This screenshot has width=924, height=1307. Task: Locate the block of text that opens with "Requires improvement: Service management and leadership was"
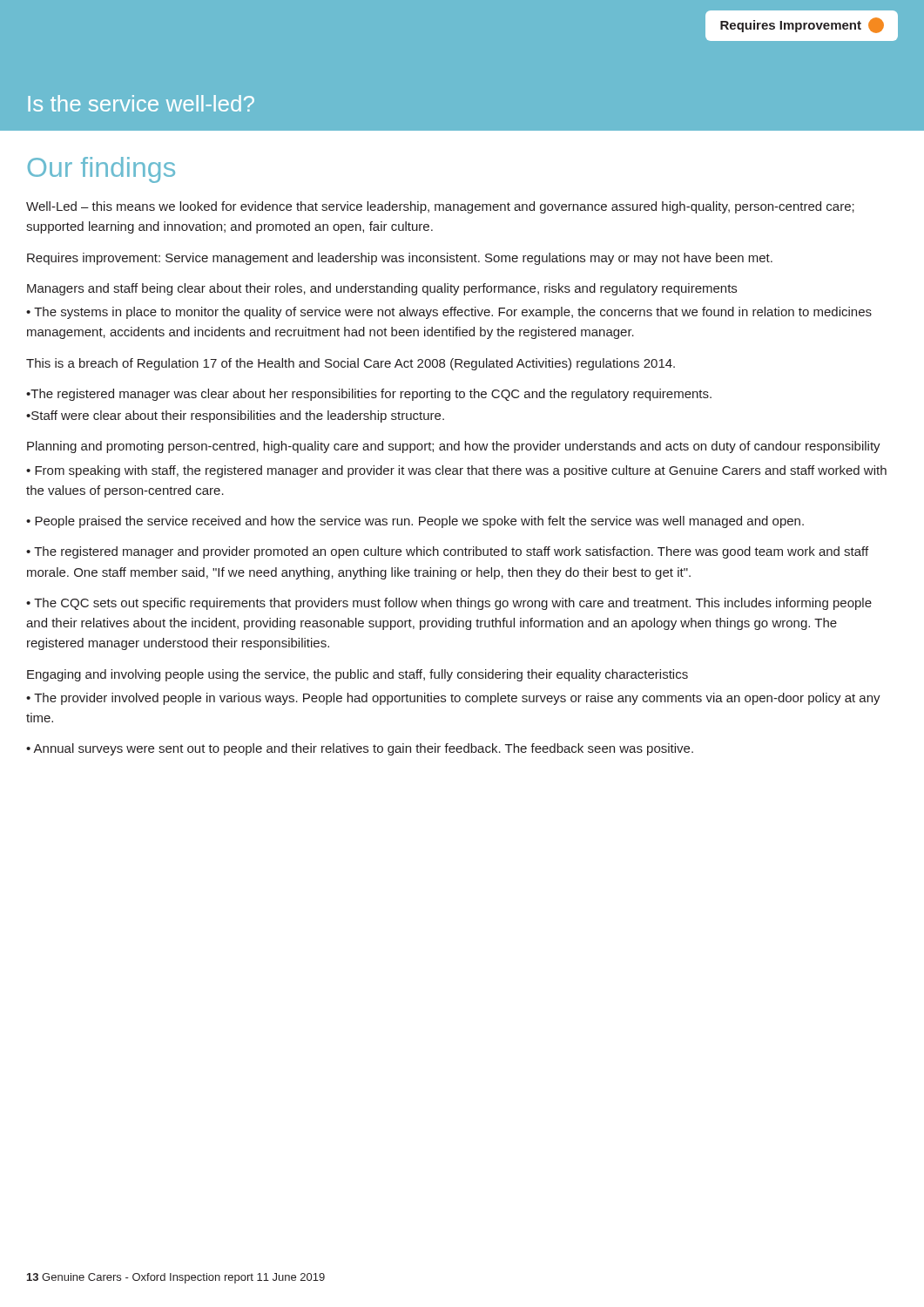click(461, 257)
